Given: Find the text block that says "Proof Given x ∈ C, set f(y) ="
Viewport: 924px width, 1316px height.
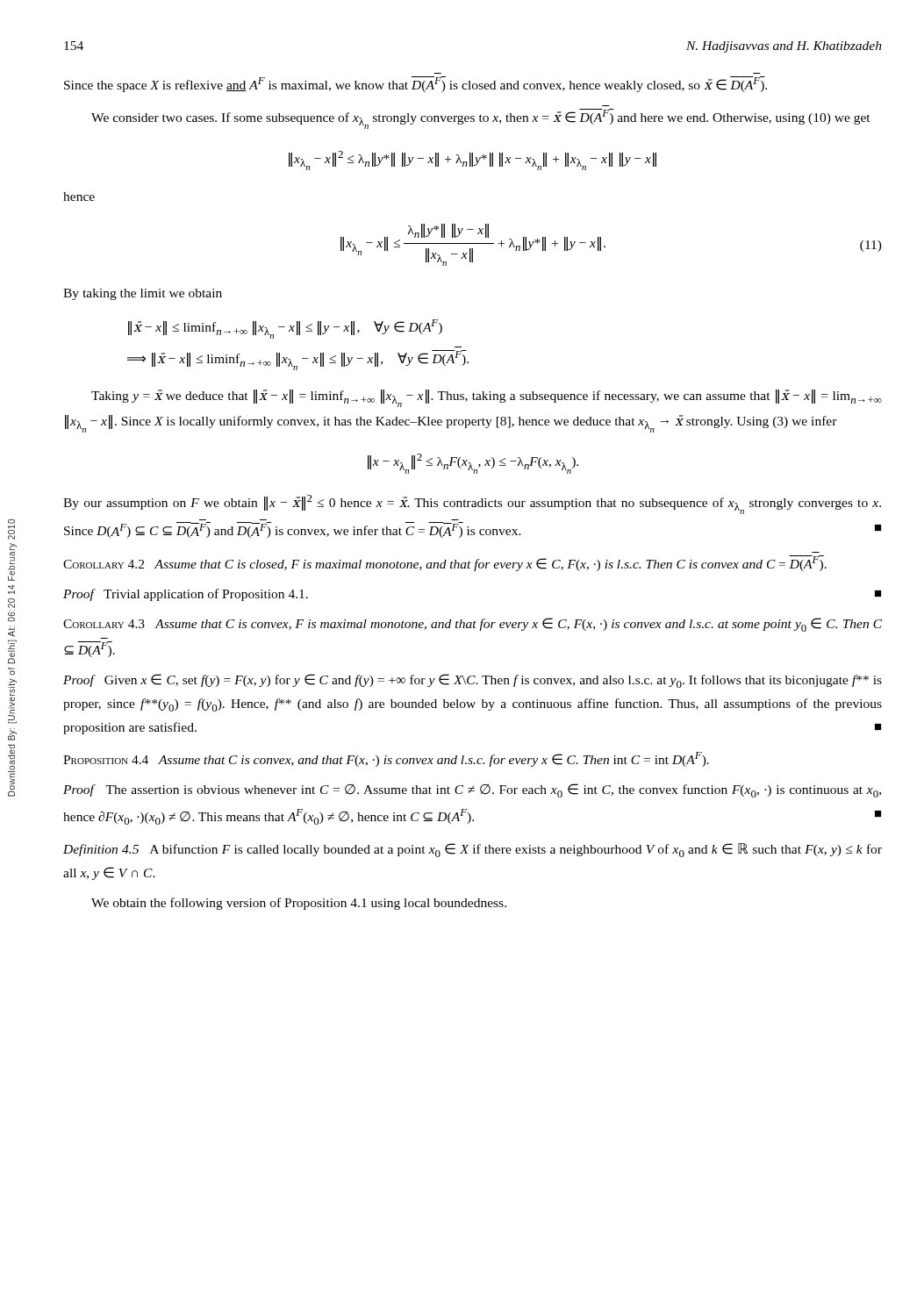Looking at the screenshot, I should [x=473, y=704].
